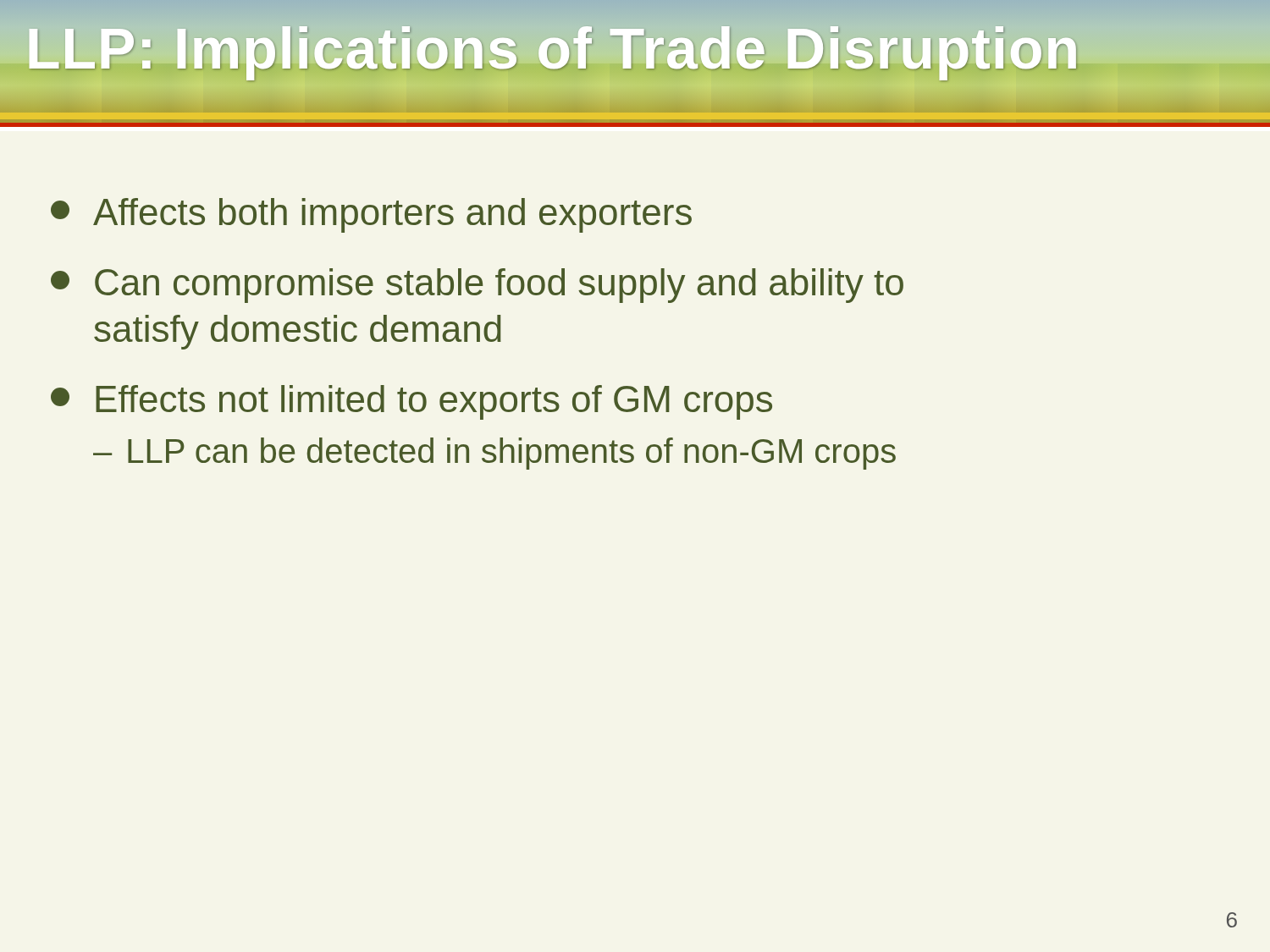Locate the text block starting "Affects both importers and exporters"

tap(635, 212)
